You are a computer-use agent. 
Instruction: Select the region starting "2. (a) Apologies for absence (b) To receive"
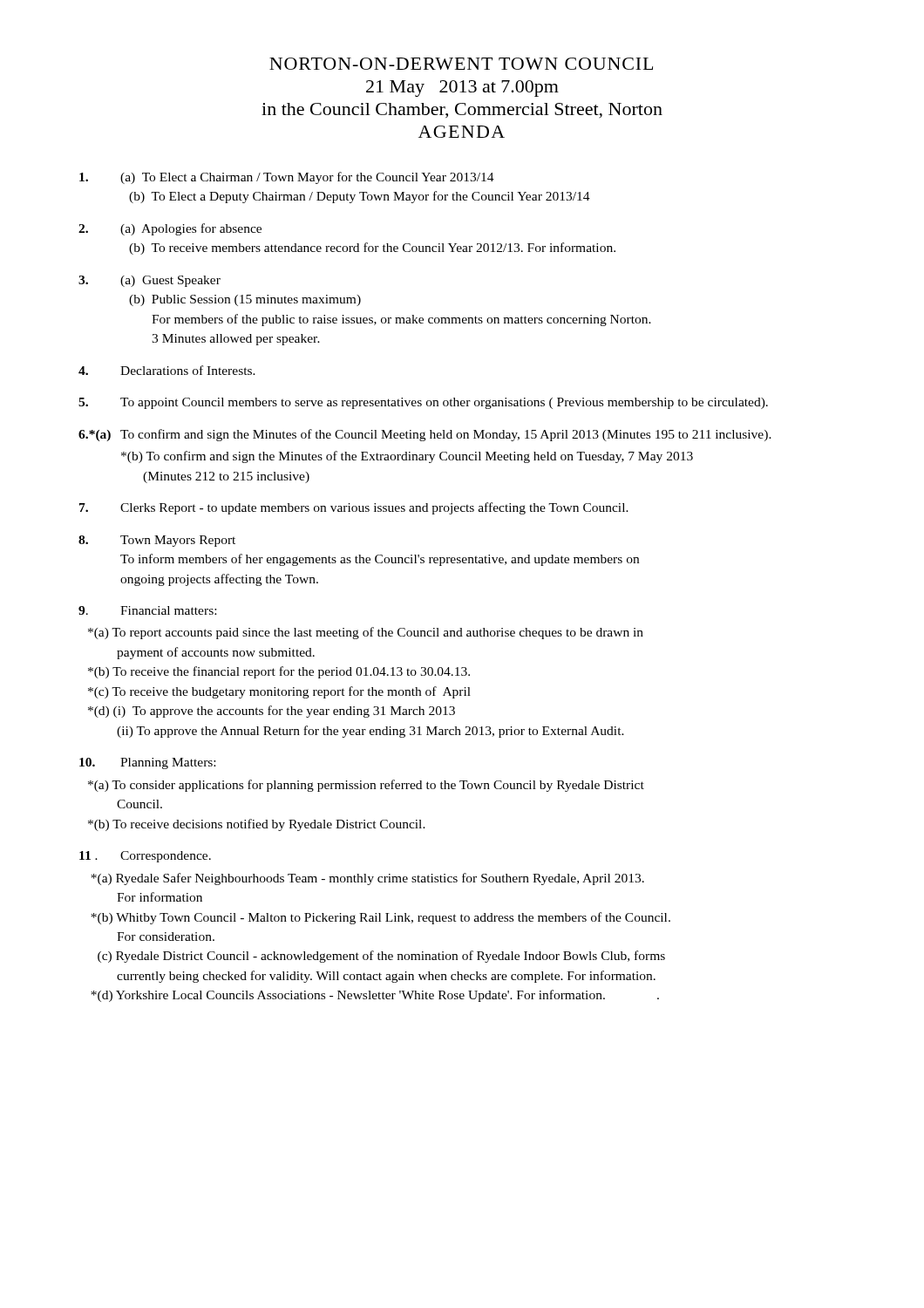462,238
